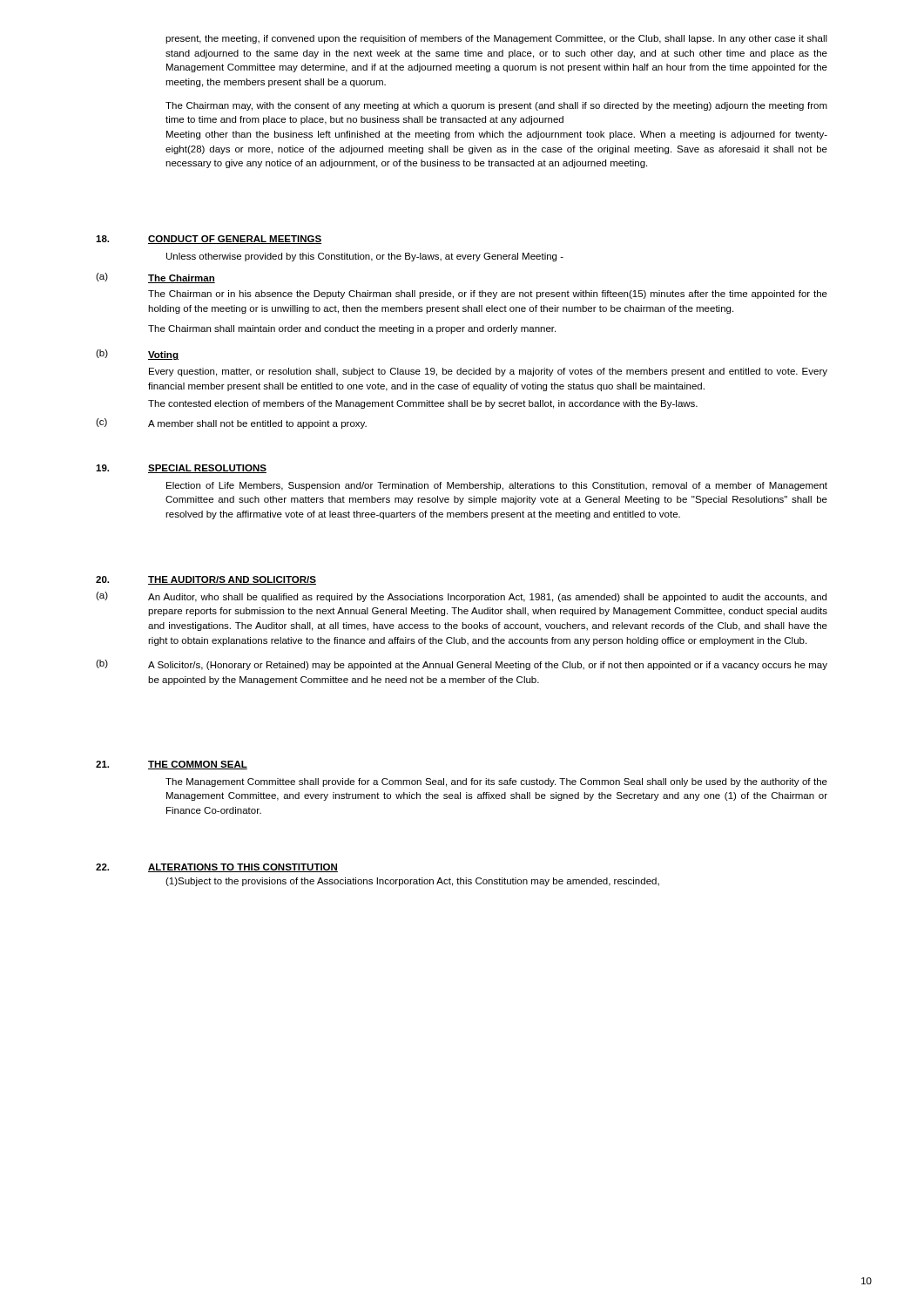Point to the element starting "(a) An Auditor, who shall be qualified as"
The image size is (924, 1307).
462,621
